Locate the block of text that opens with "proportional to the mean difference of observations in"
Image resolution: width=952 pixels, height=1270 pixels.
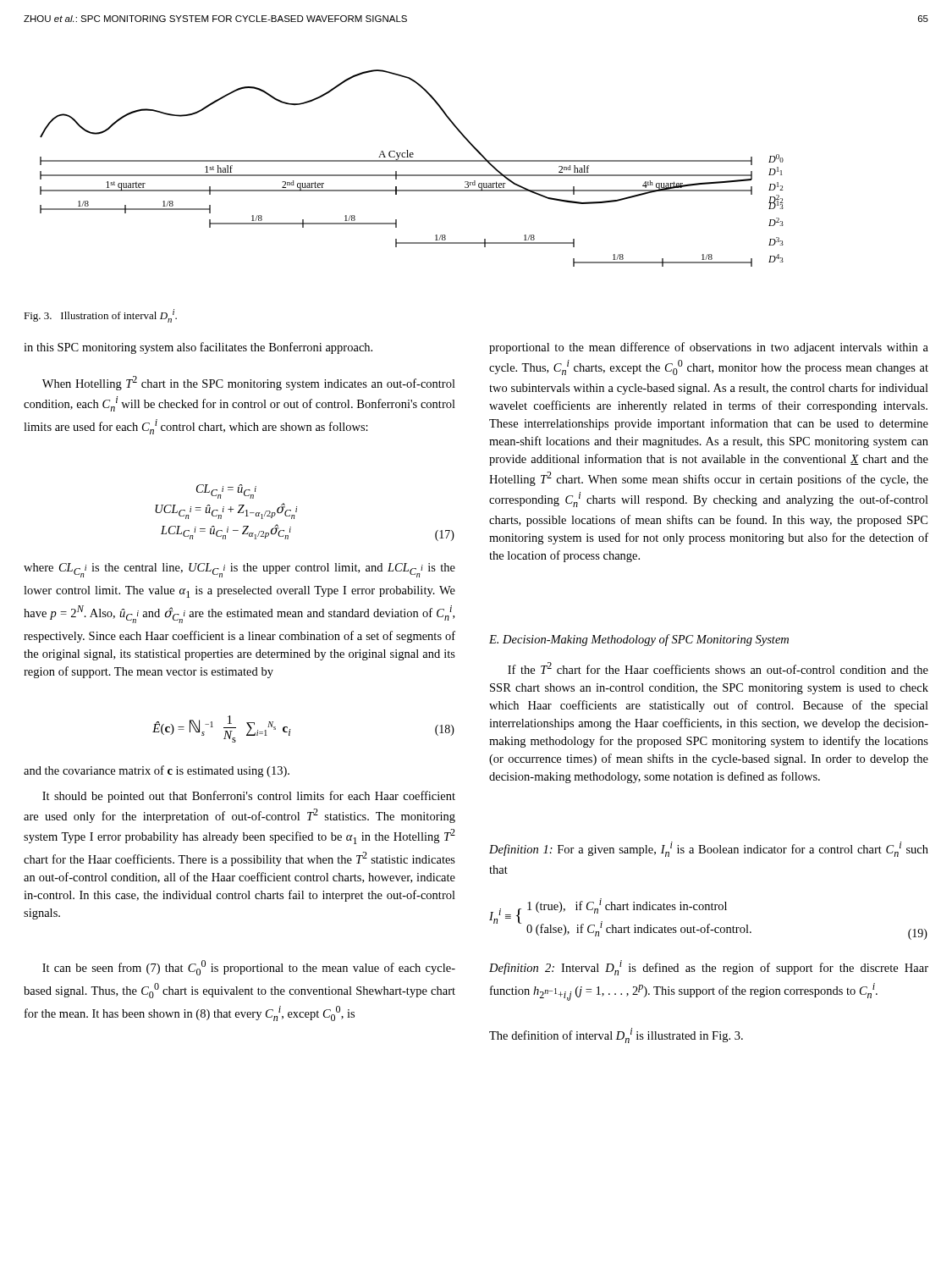(709, 451)
